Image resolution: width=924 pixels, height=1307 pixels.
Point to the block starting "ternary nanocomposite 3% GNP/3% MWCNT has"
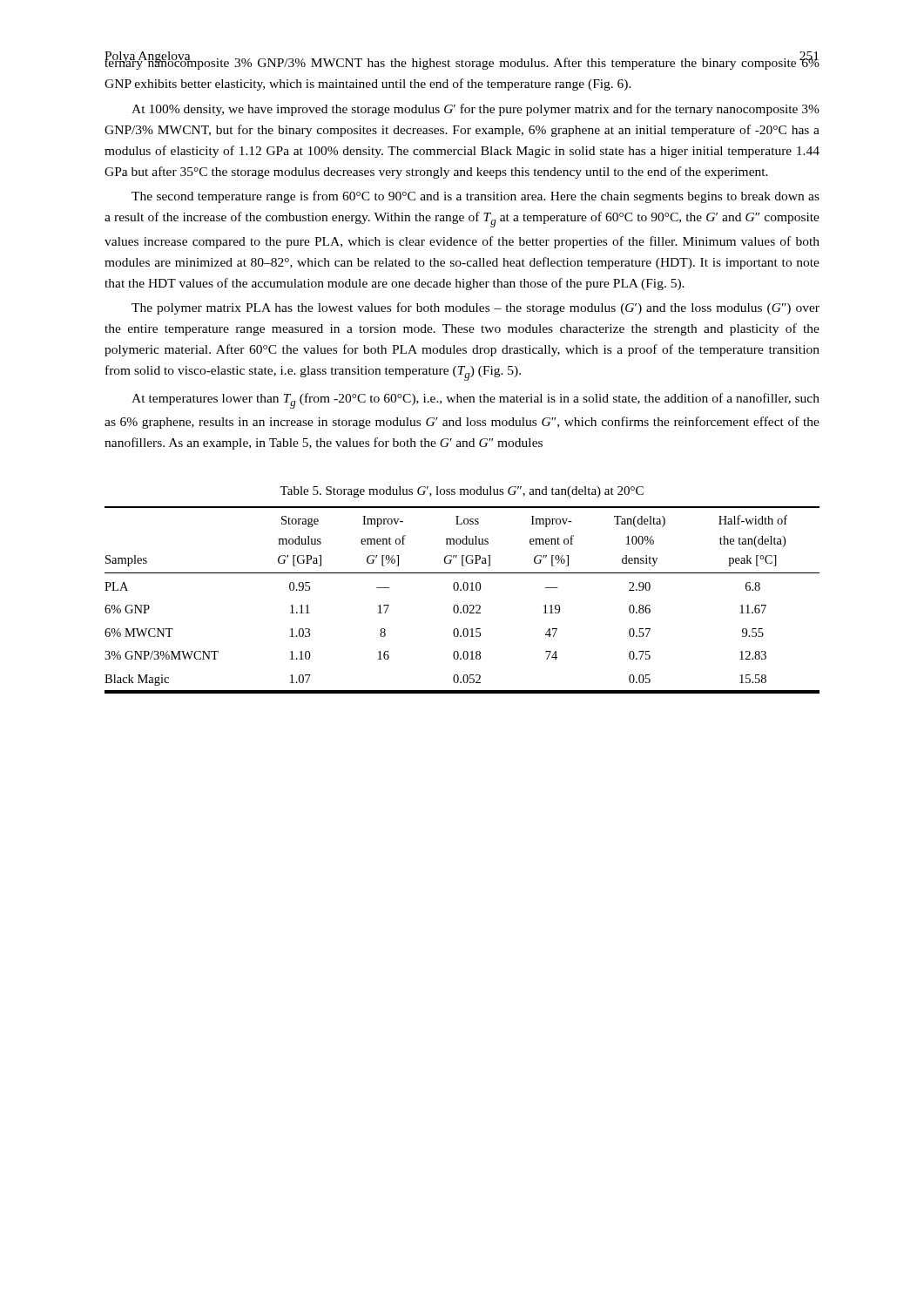tap(462, 73)
